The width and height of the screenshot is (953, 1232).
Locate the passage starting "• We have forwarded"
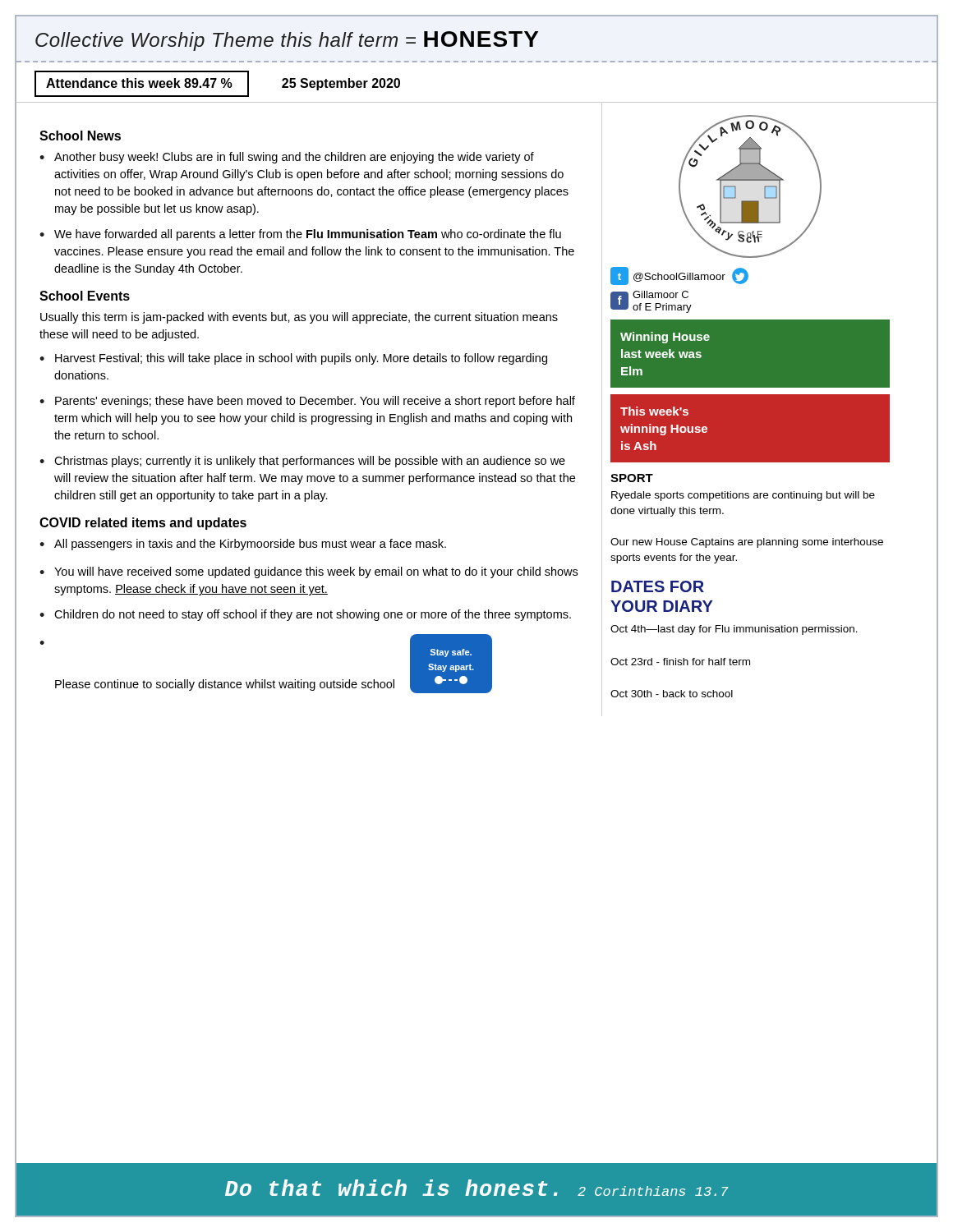pyautogui.click(x=311, y=252)
